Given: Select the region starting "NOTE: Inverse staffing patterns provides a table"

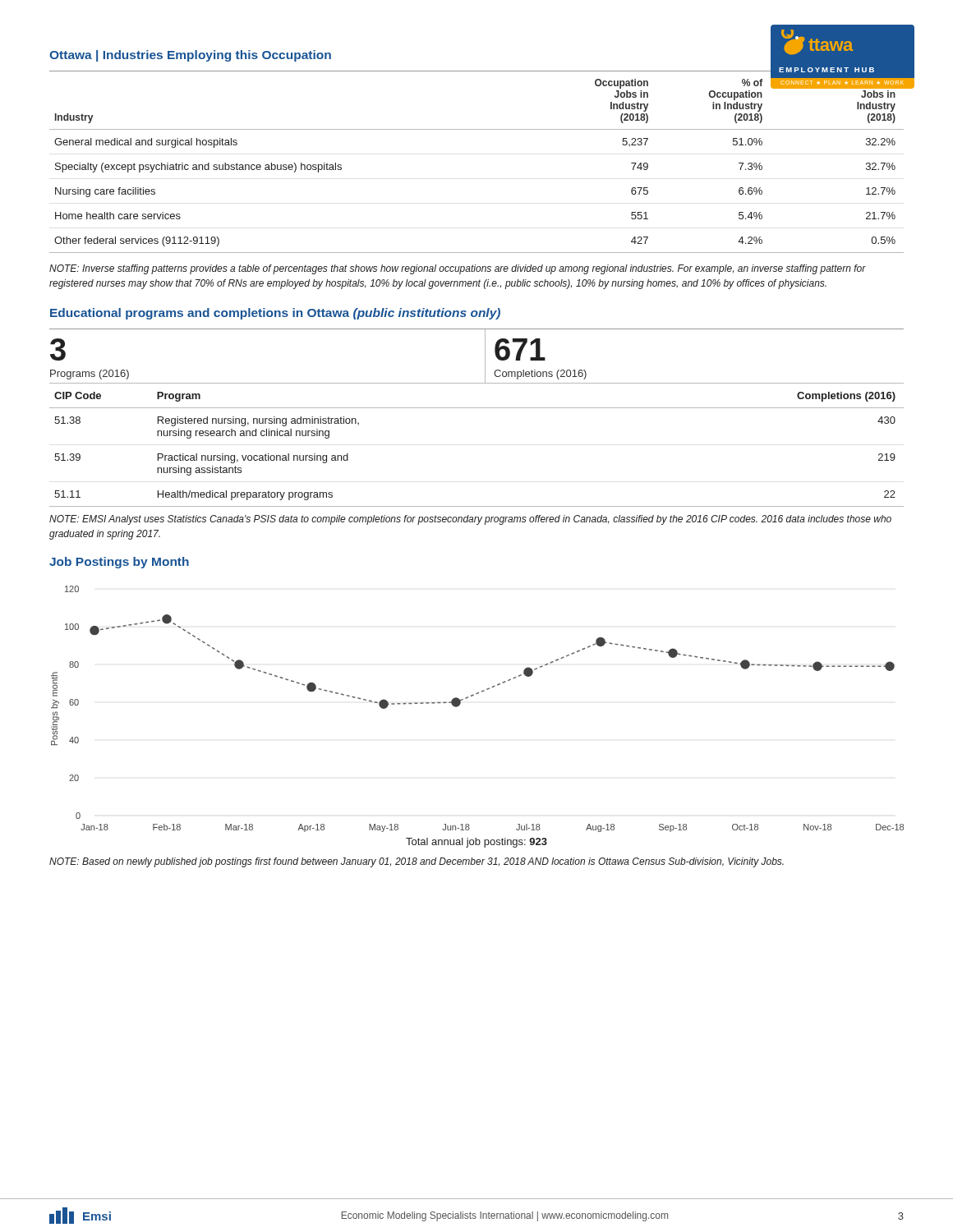Looking at the screenshot, I should (x=457, y=276).
